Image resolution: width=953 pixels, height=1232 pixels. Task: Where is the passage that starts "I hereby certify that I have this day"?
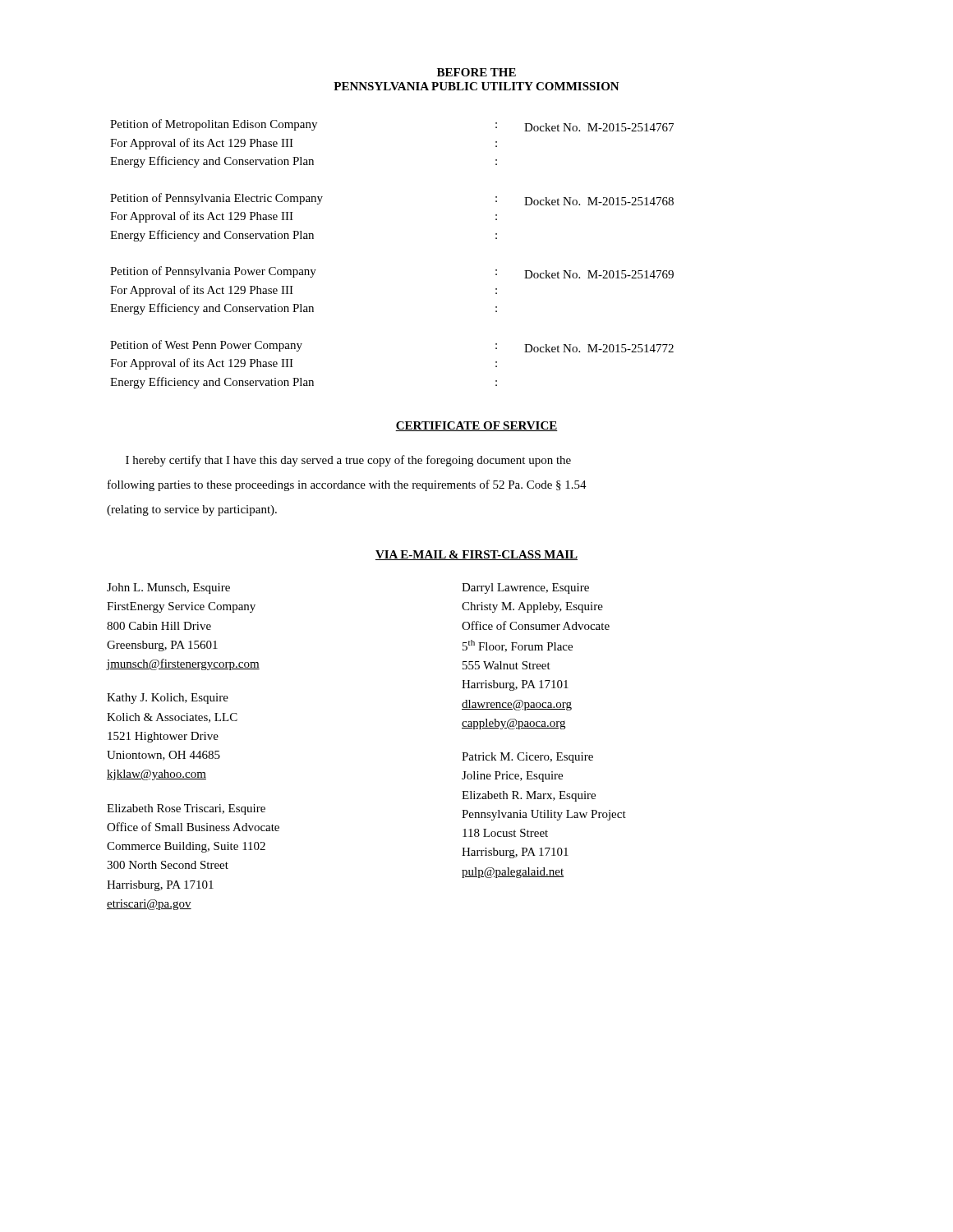pyautogui.click(x=339, y=460)
